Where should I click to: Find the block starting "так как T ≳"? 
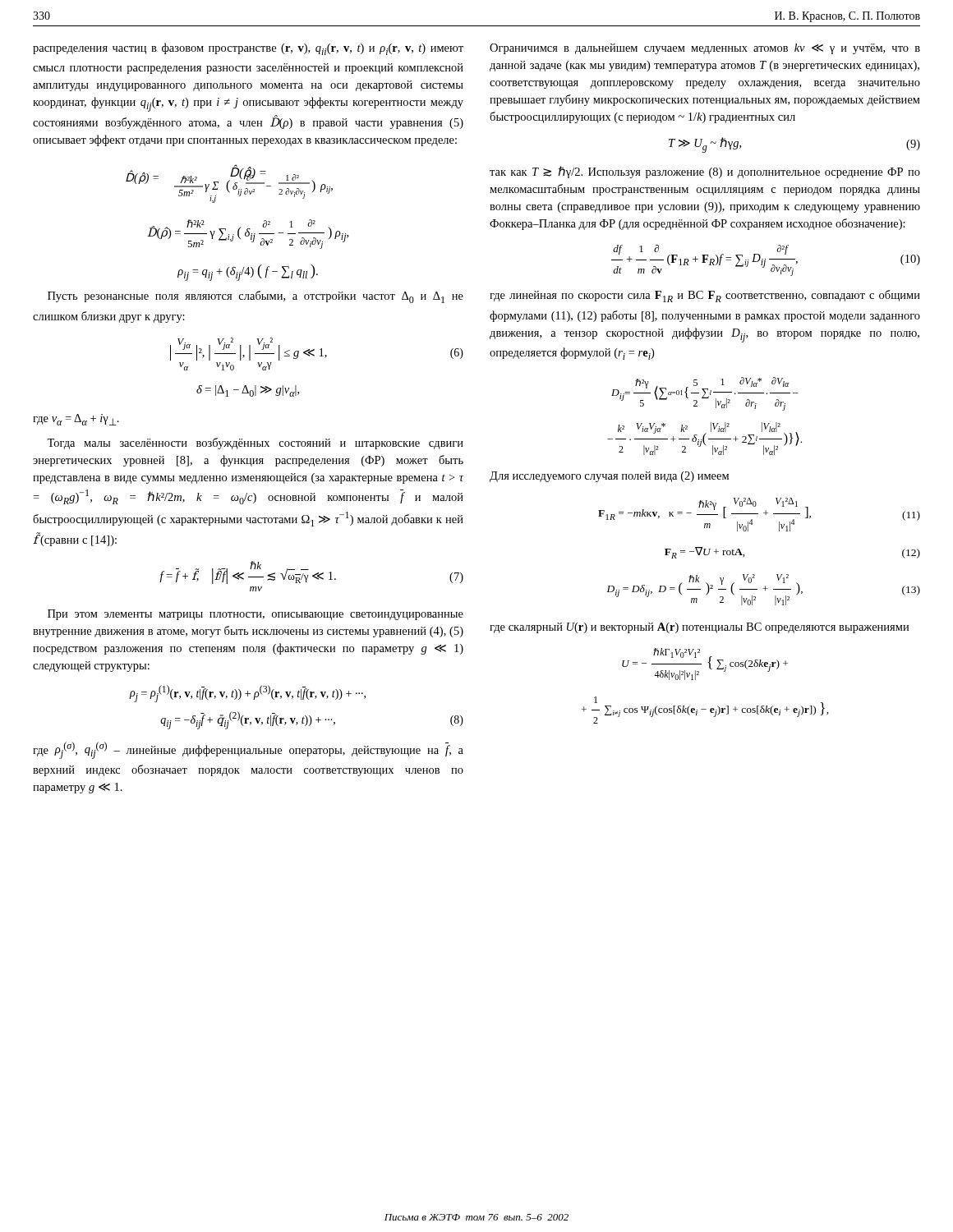click(705, 198)
